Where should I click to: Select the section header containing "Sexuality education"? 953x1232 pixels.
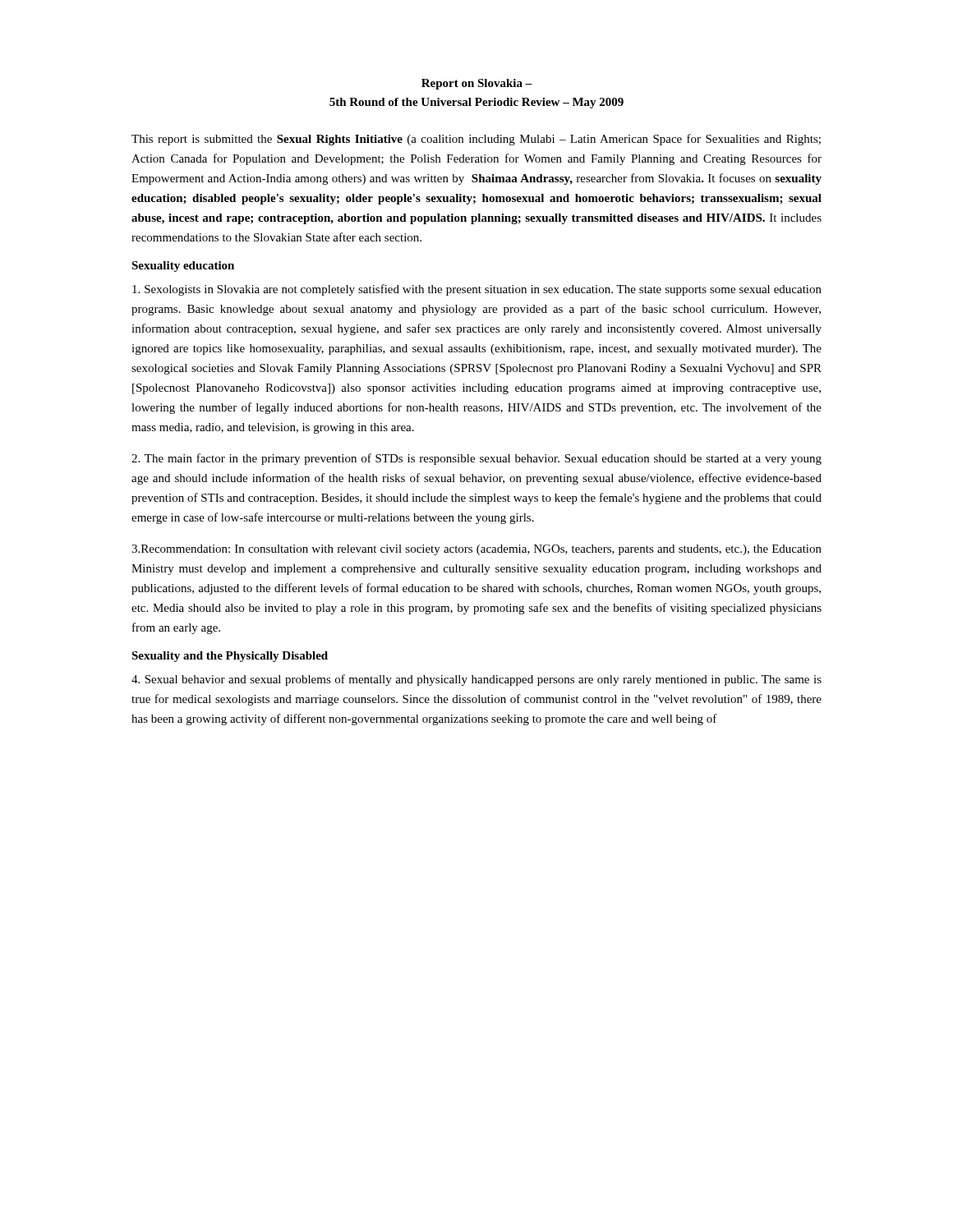point(183,265)
